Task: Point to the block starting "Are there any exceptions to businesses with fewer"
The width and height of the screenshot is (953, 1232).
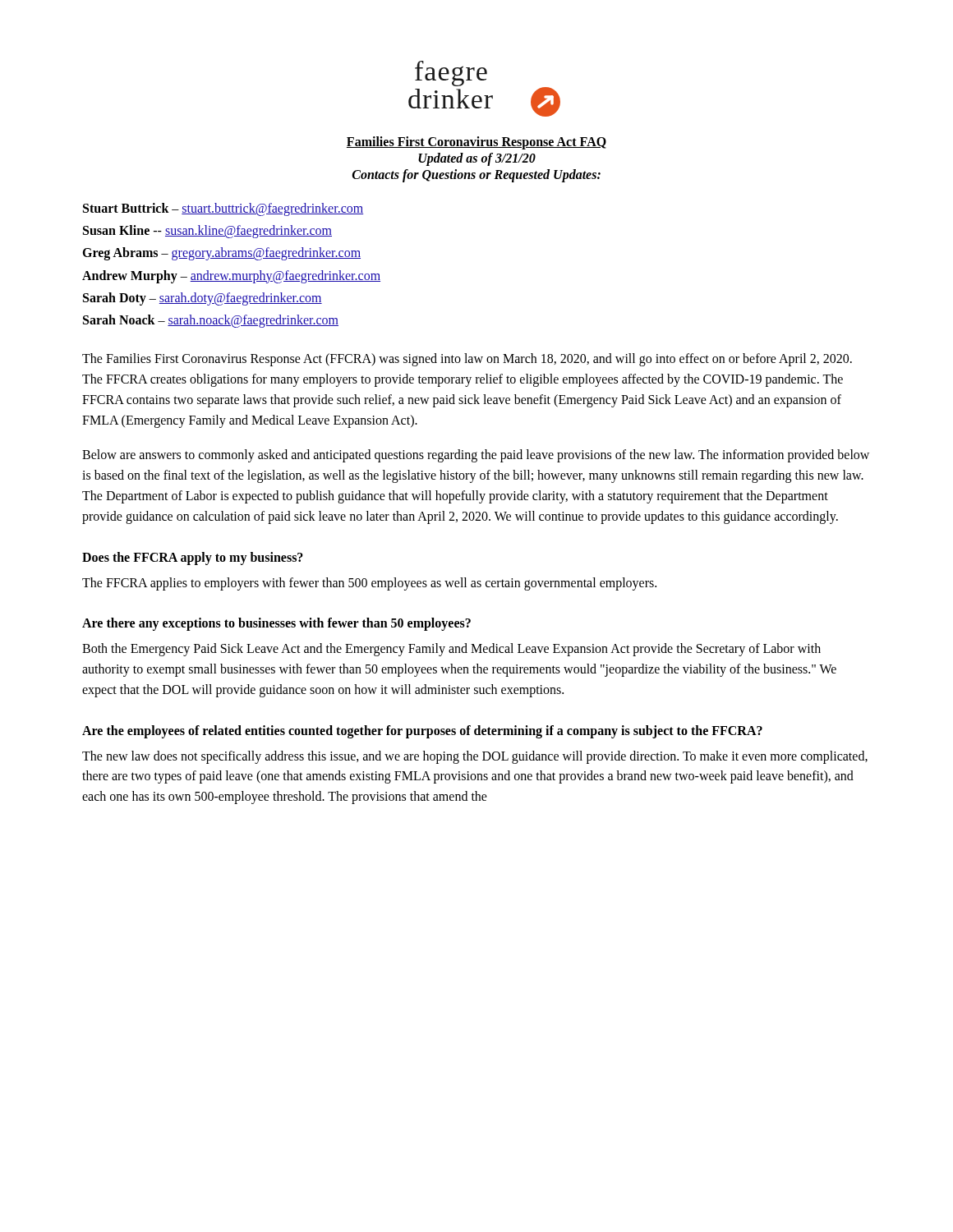Action: tap(277, 623)
